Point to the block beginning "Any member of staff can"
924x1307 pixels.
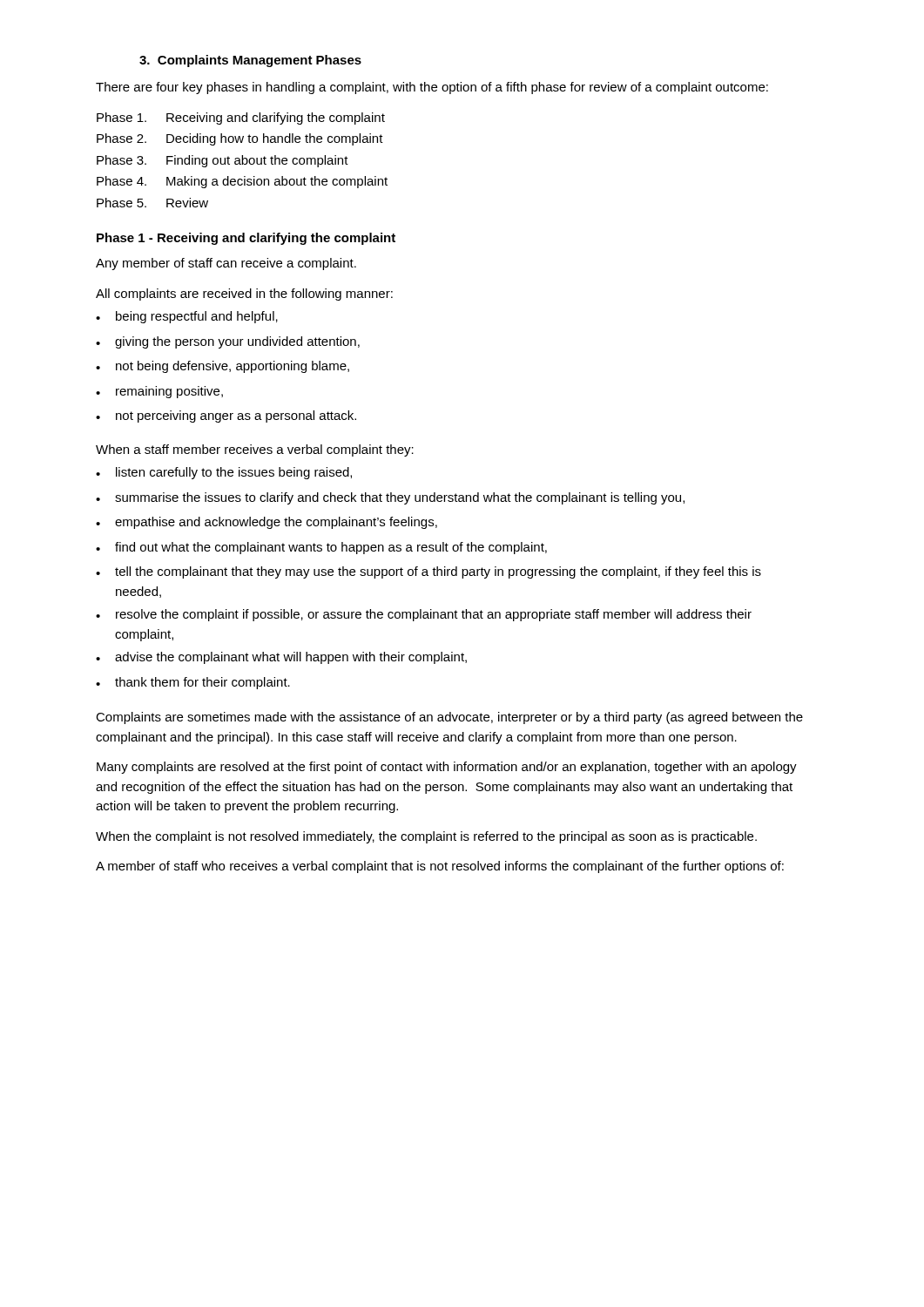(x=226, y=263)
